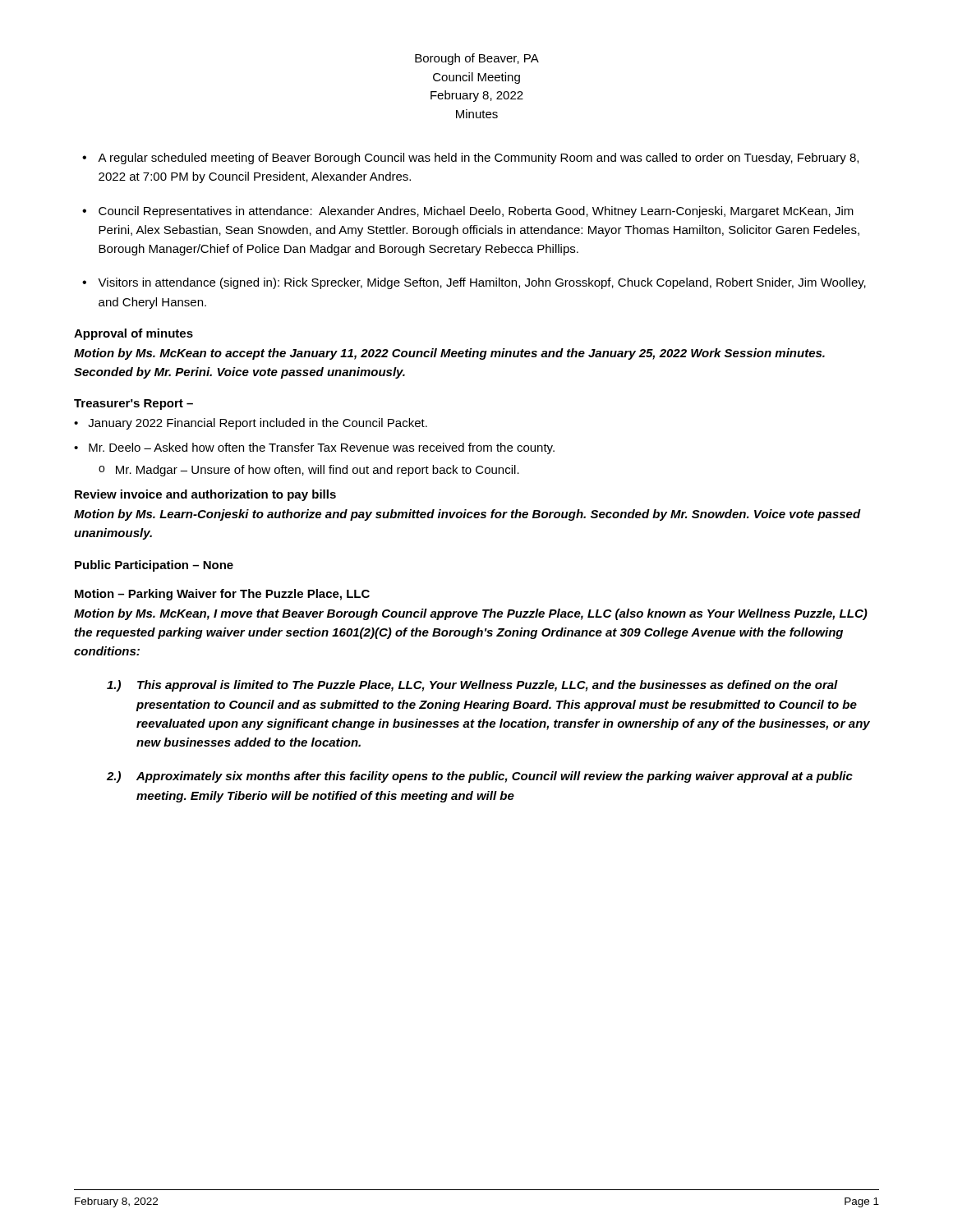Point to the passage starting "• January 2022"
The image size is (953, 1232).
(x=251, y=423)
